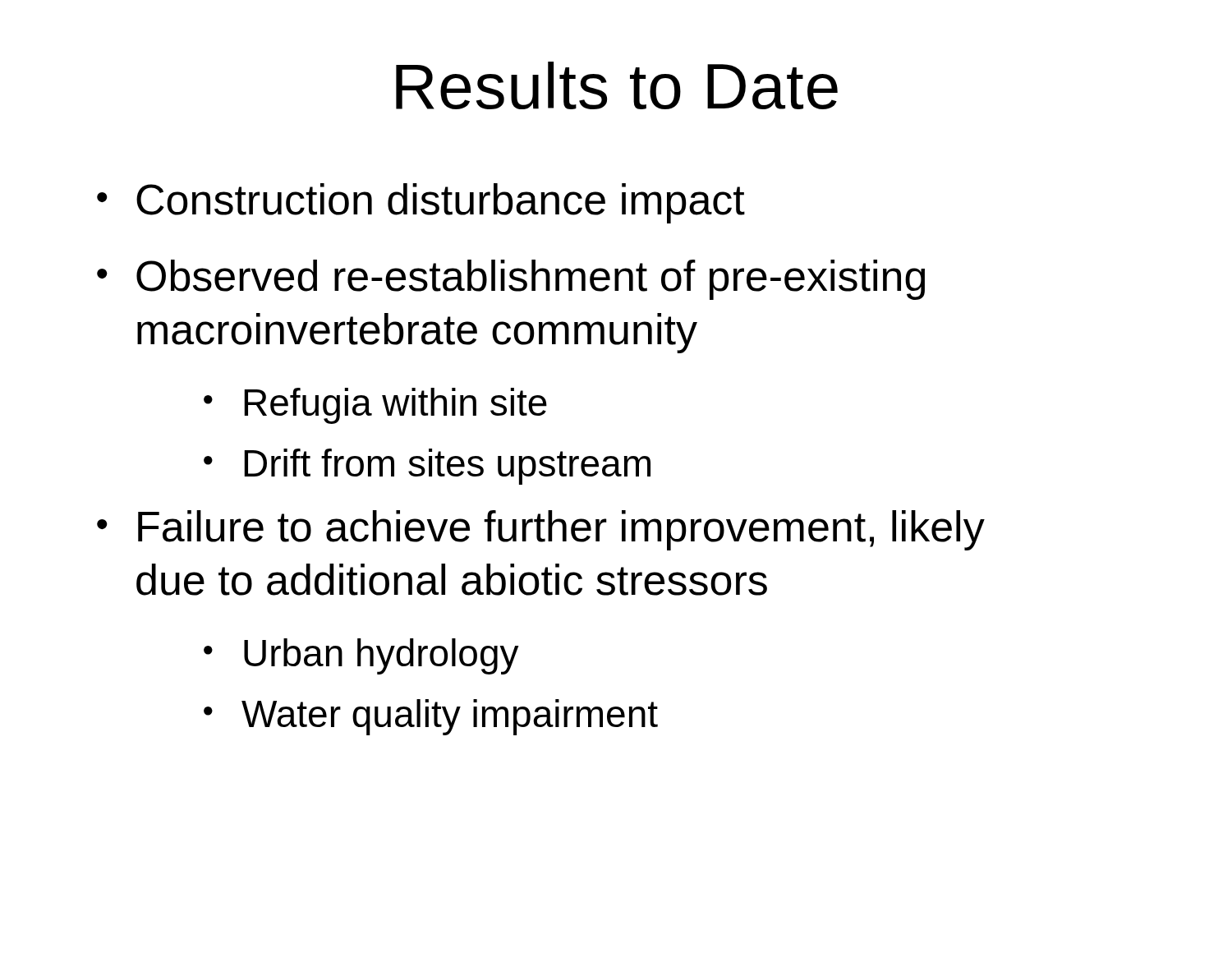The height and width of the screenshot is (953, 1232).
Task: Click on the list item containing "● Construction disturbance impact"
Action: coord(624,200)
